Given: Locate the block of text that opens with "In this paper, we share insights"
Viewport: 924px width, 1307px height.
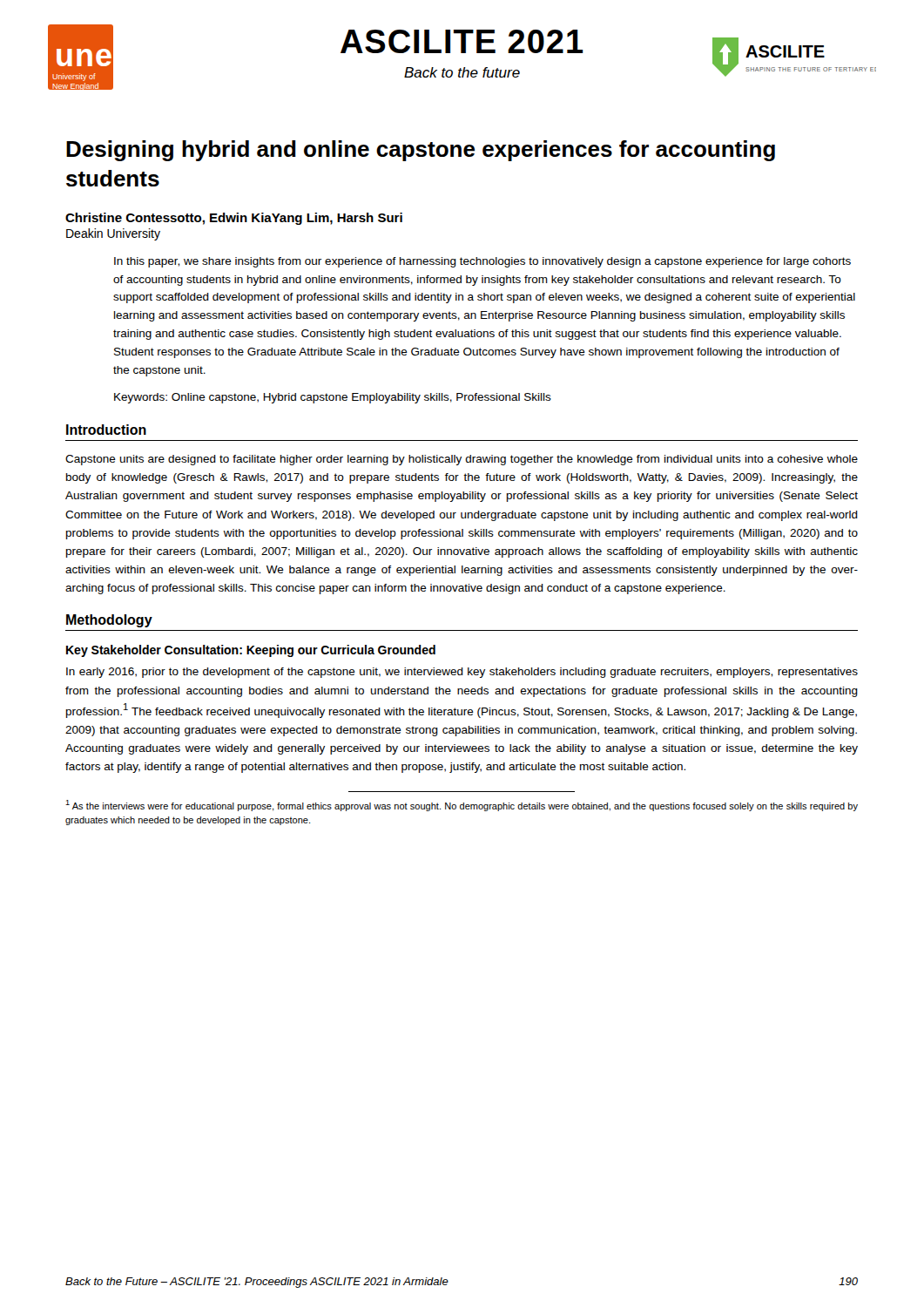Looking at the screenshot, I should pos(484,315).
